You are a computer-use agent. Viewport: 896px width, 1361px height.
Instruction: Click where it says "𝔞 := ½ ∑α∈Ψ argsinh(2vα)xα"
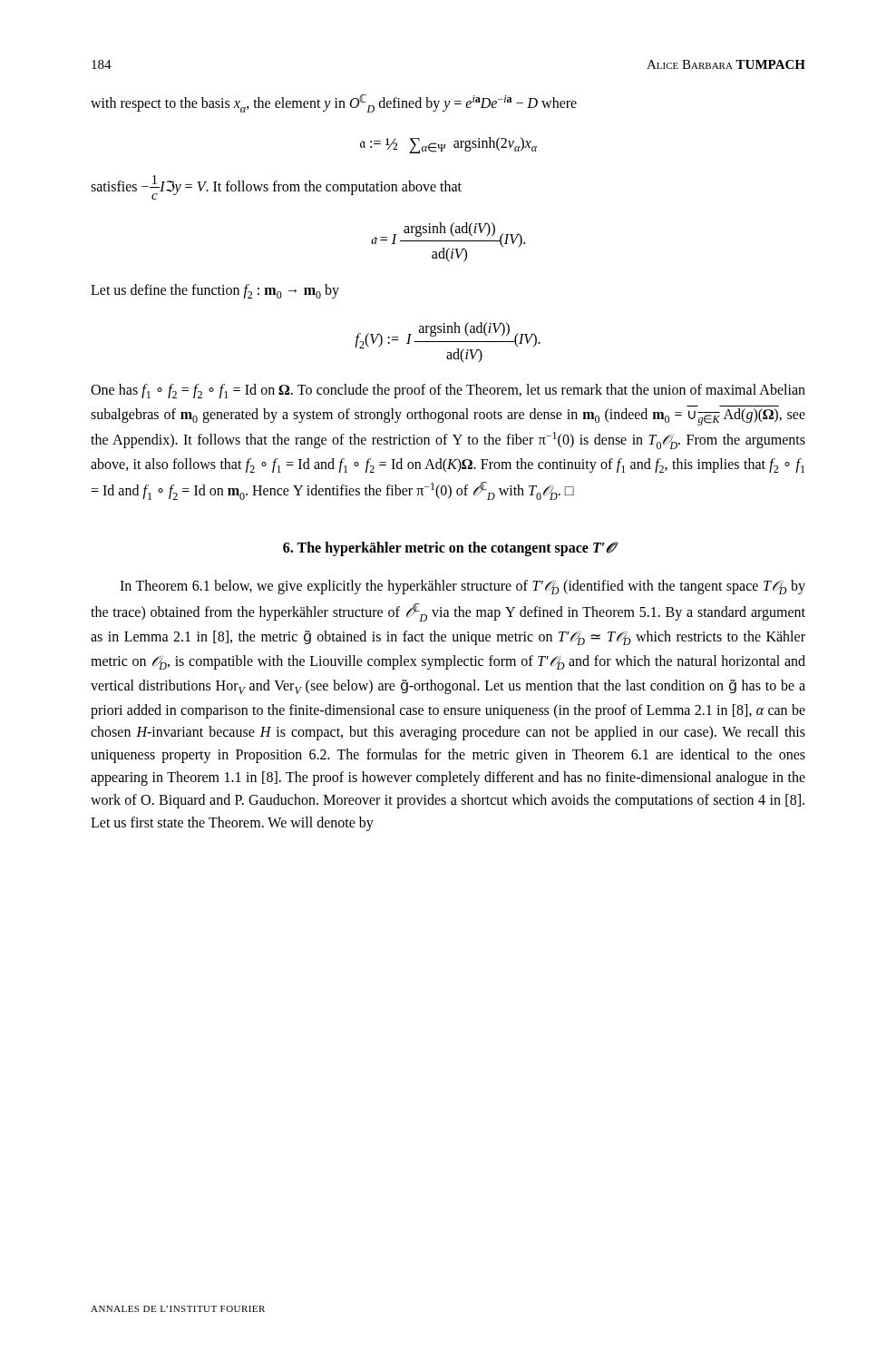[448, 145]
